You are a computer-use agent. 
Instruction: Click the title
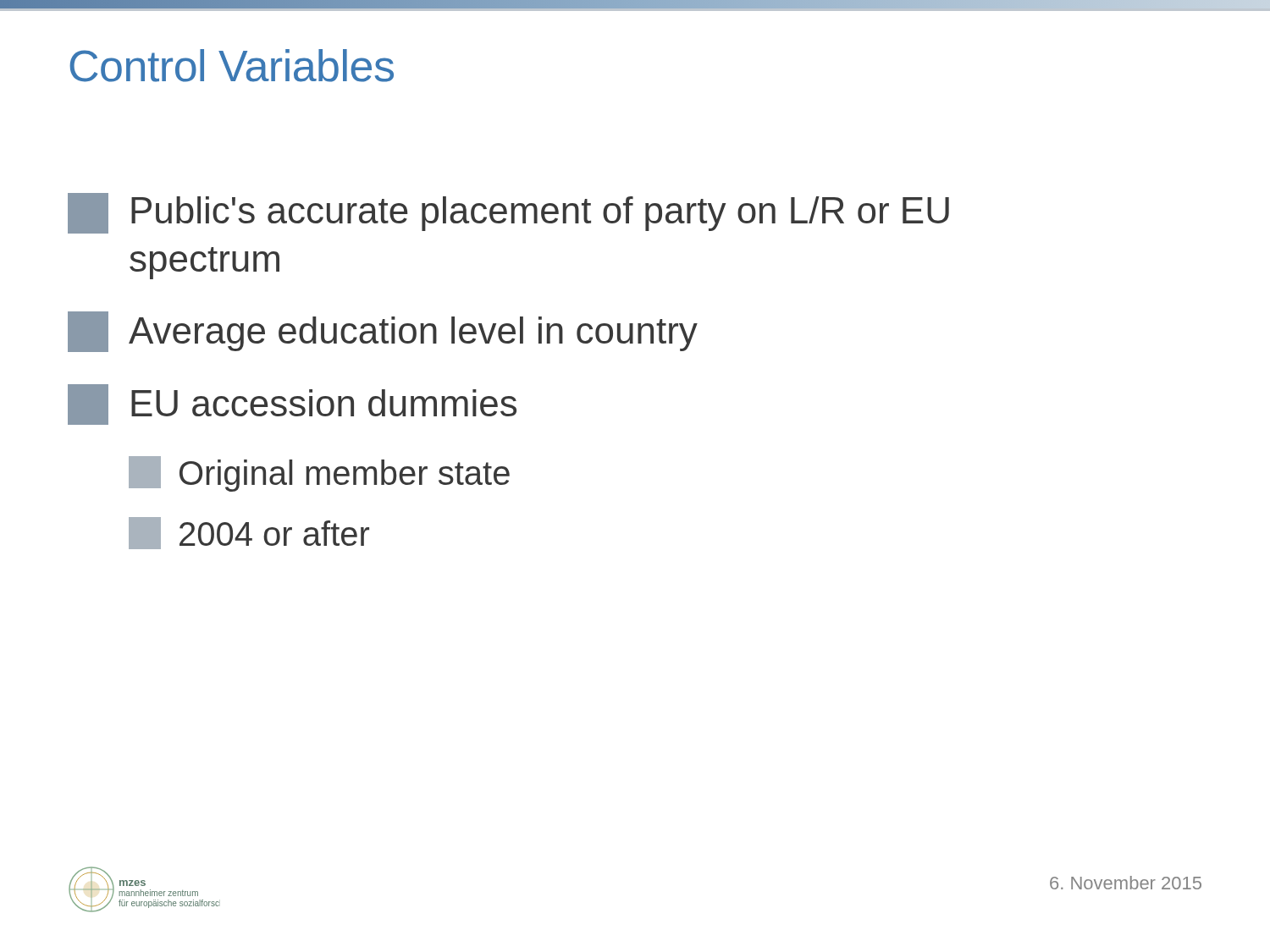(231, 66)
